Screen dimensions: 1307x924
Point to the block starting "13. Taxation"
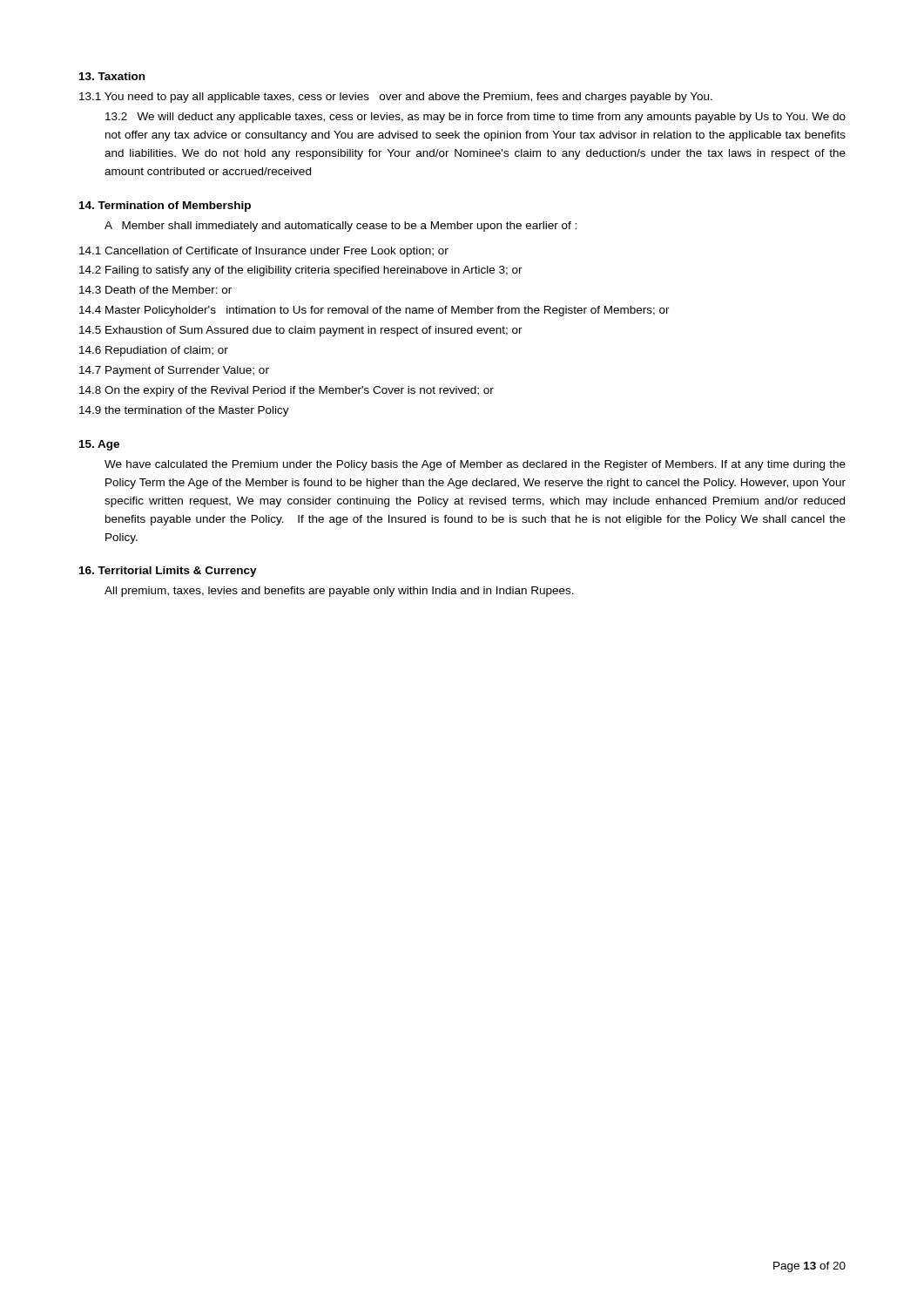pos(112,76)
